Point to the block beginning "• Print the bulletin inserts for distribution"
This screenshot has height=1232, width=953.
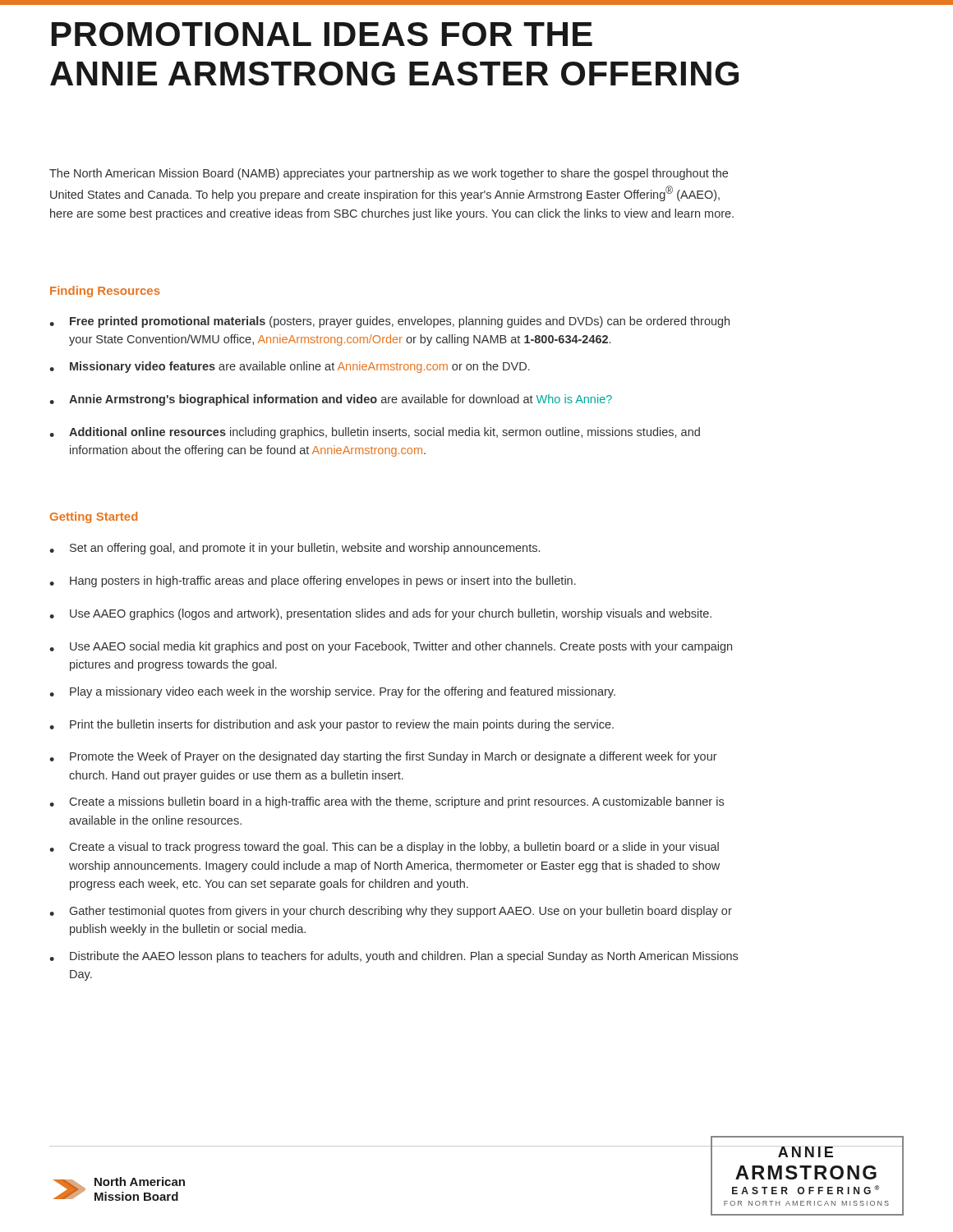point(403,727)
